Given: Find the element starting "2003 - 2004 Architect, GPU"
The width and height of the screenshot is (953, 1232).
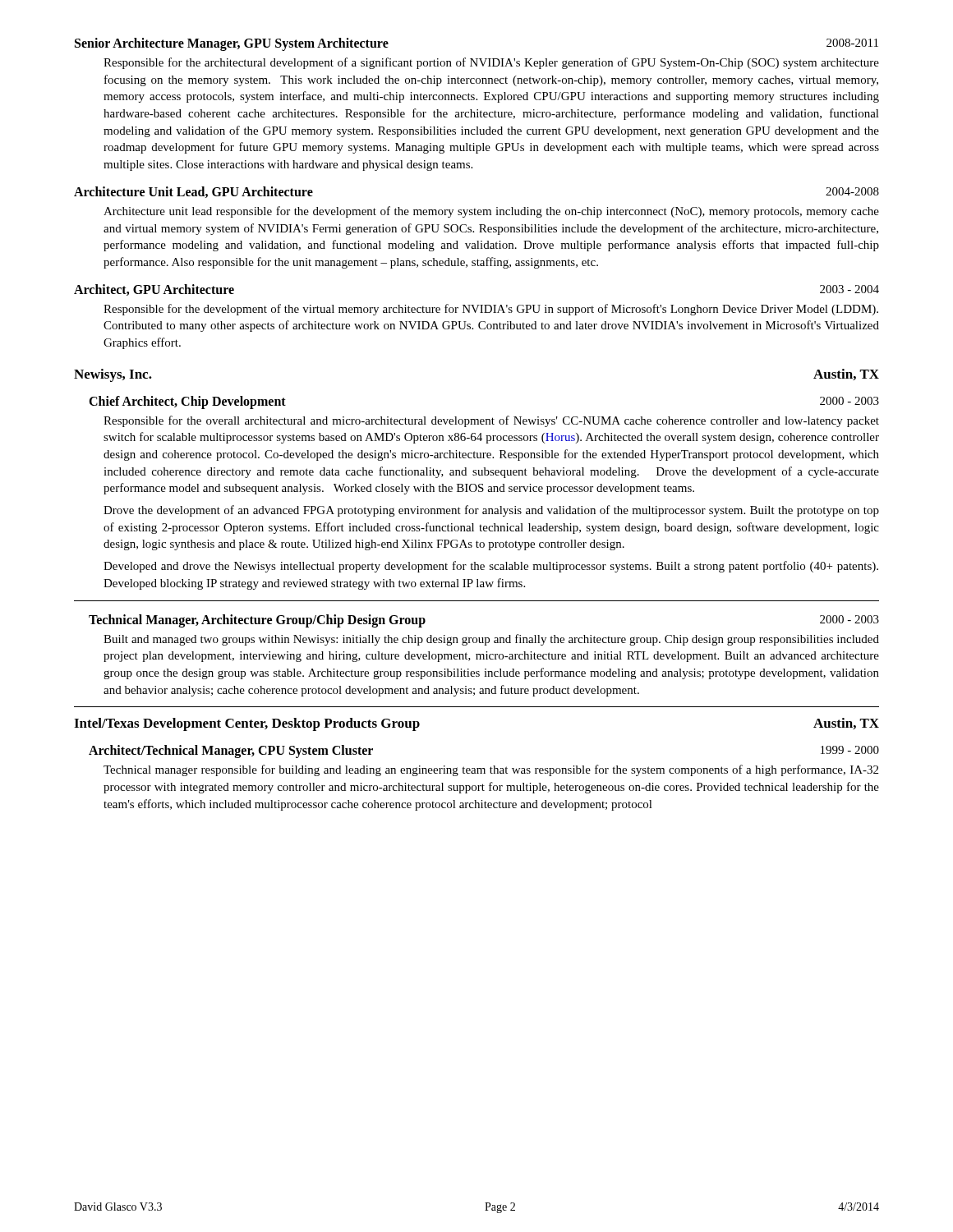Looking at the screenshot, I should [x=147, y=290].
